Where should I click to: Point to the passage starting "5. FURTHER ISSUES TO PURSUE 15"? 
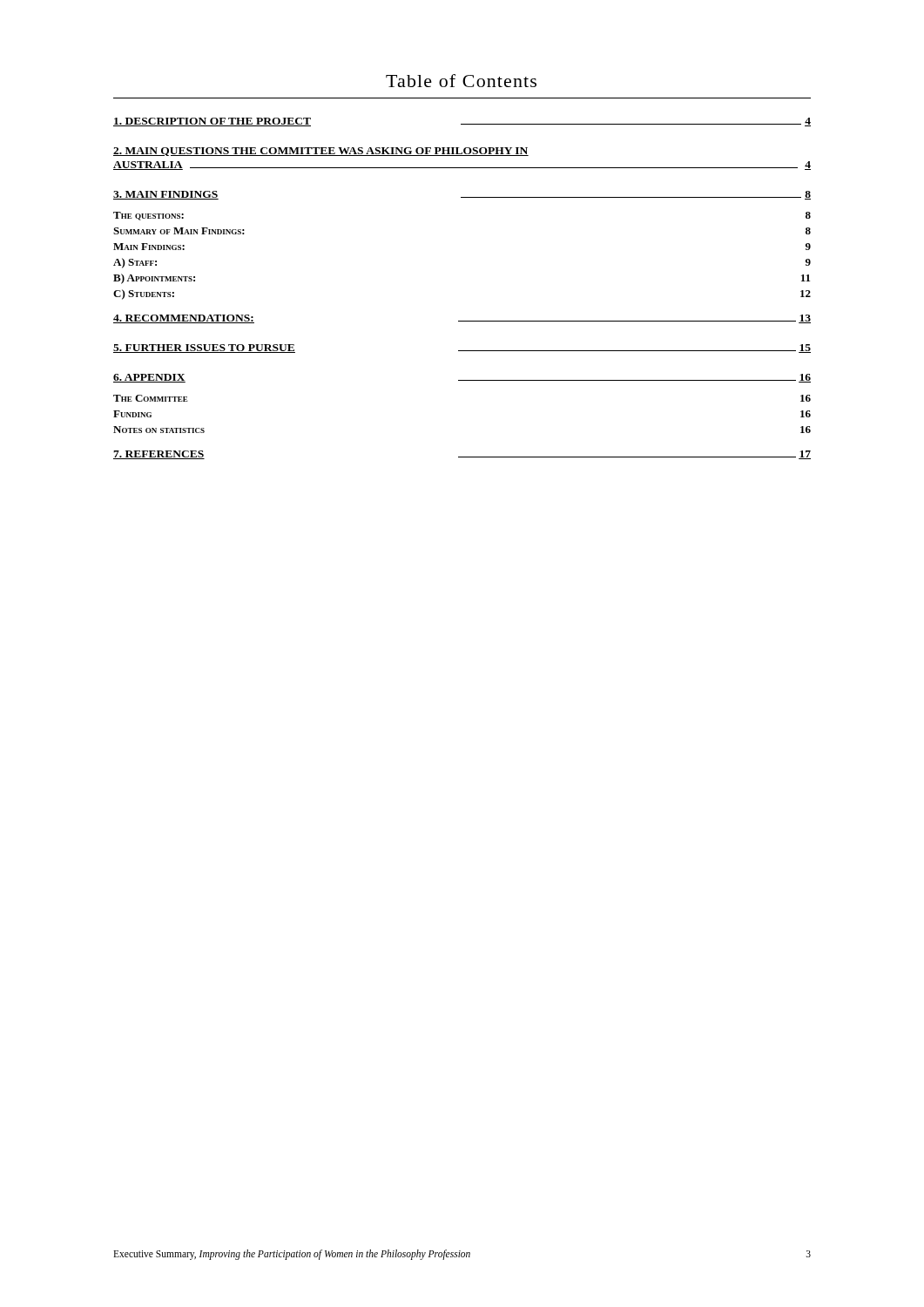coord(462,348)
